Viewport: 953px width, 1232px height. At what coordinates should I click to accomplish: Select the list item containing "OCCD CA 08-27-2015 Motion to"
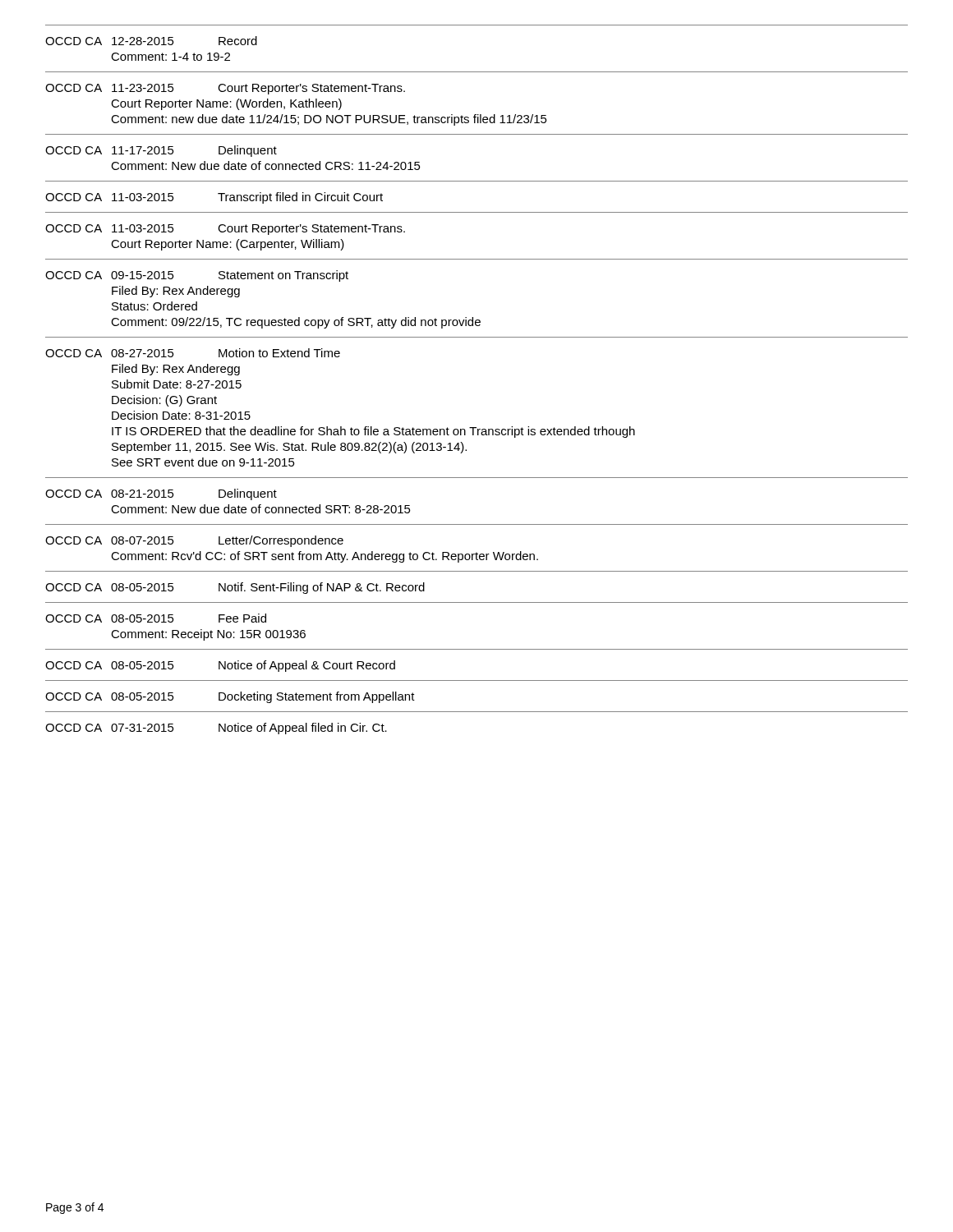[113, 351]
